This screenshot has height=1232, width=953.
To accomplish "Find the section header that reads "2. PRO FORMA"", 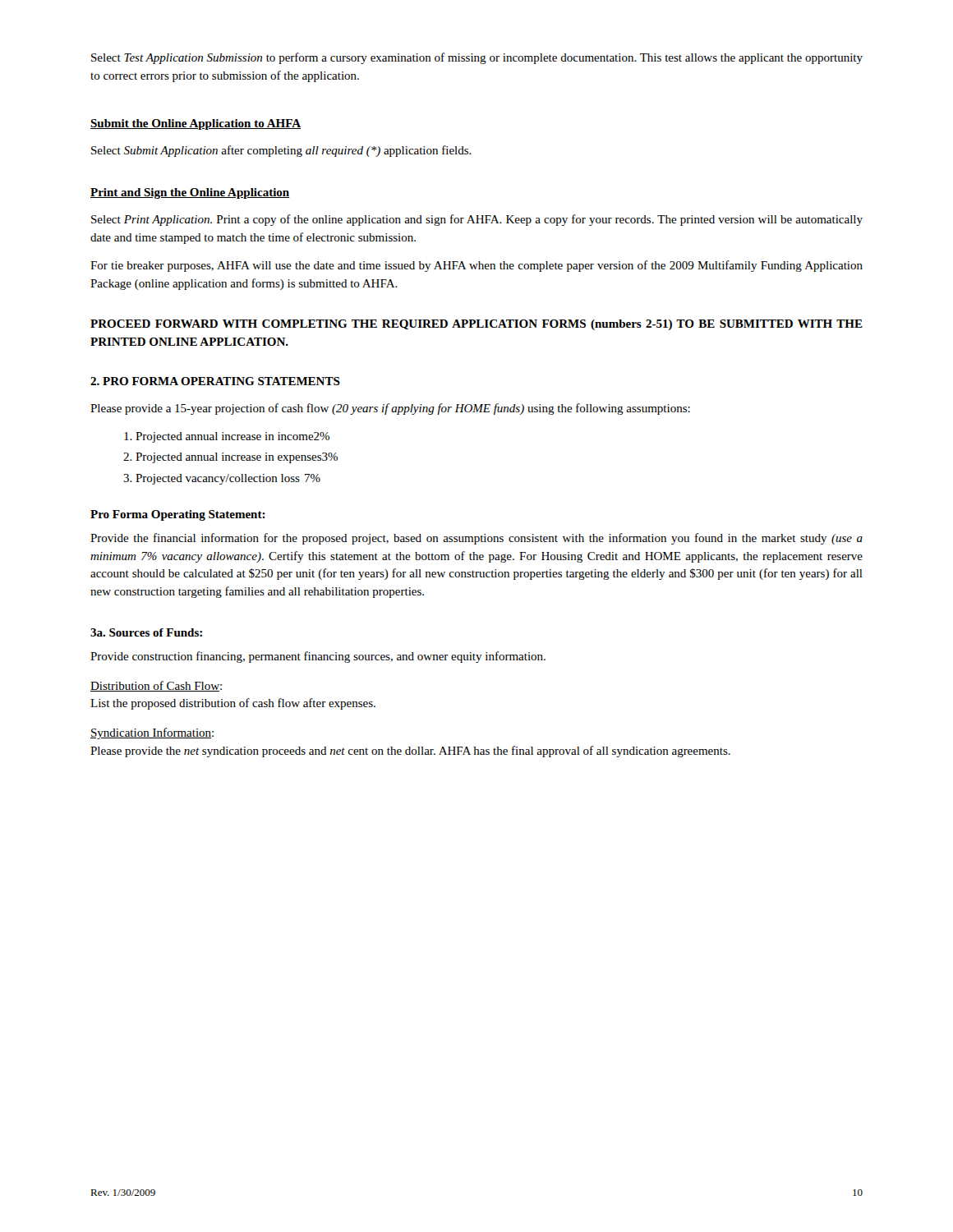I will click(x=215, y=381).
